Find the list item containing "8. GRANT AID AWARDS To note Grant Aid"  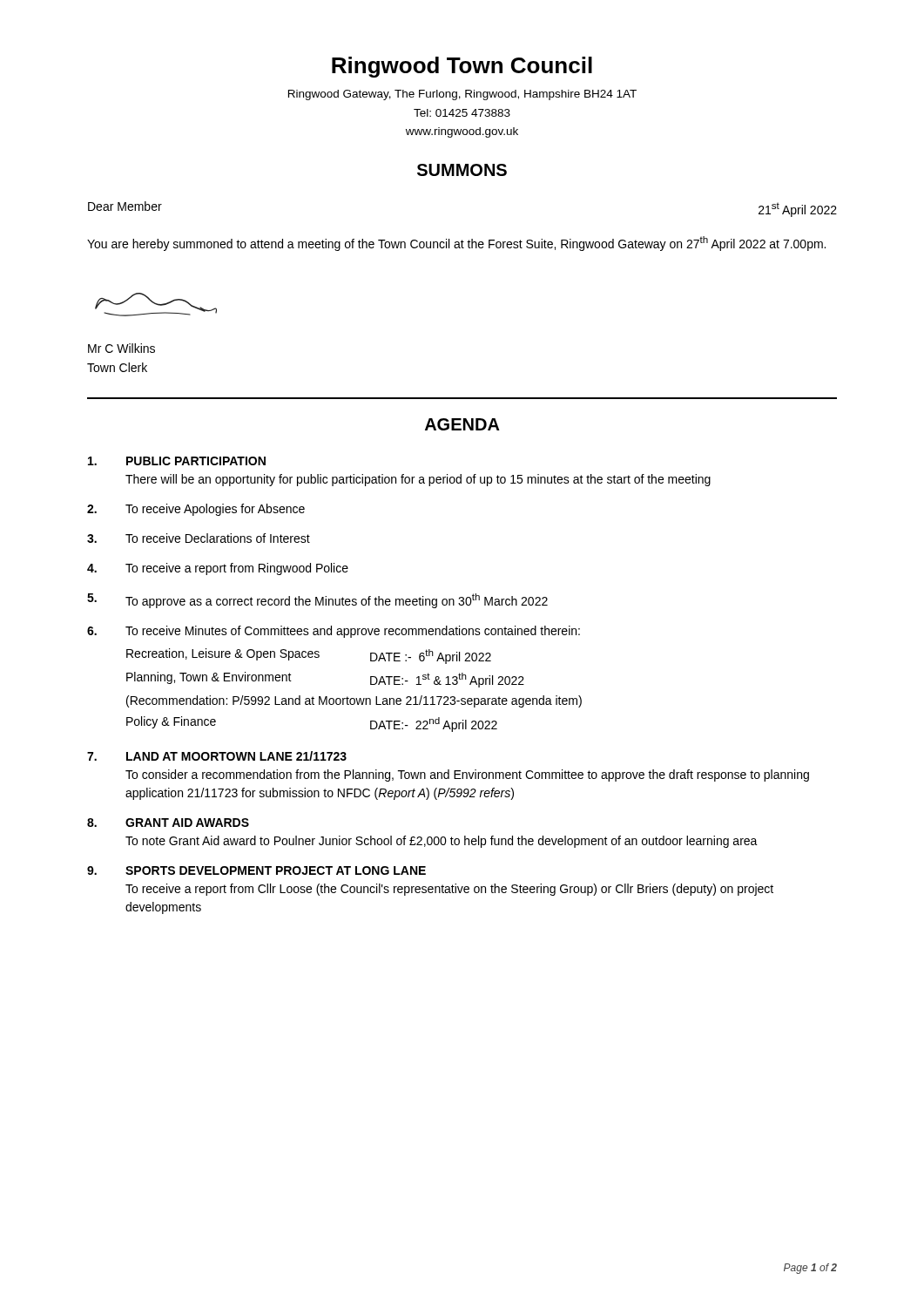[x=462, y=832]
